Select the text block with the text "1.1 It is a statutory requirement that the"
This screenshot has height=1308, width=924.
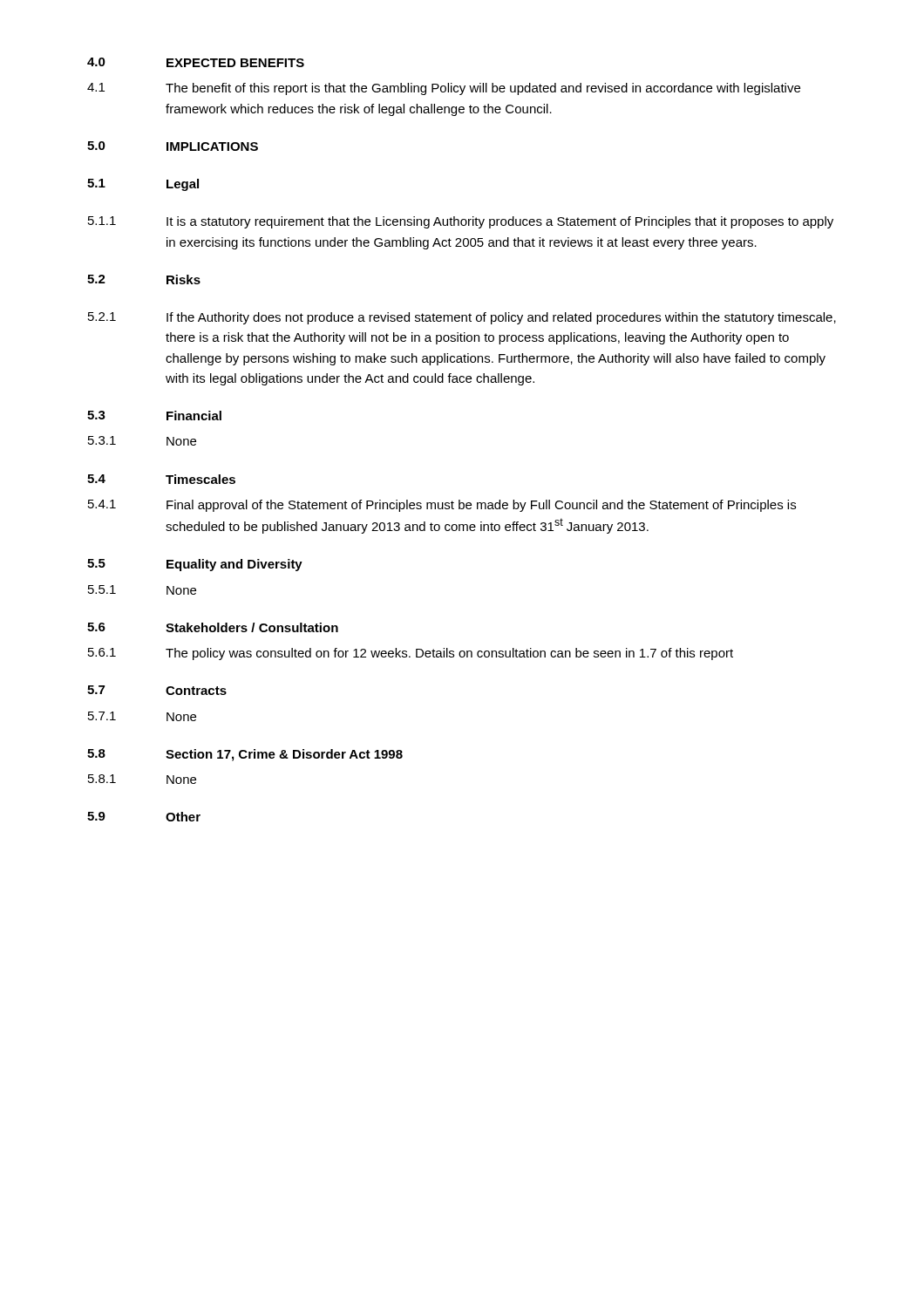(x=462, y=232)
